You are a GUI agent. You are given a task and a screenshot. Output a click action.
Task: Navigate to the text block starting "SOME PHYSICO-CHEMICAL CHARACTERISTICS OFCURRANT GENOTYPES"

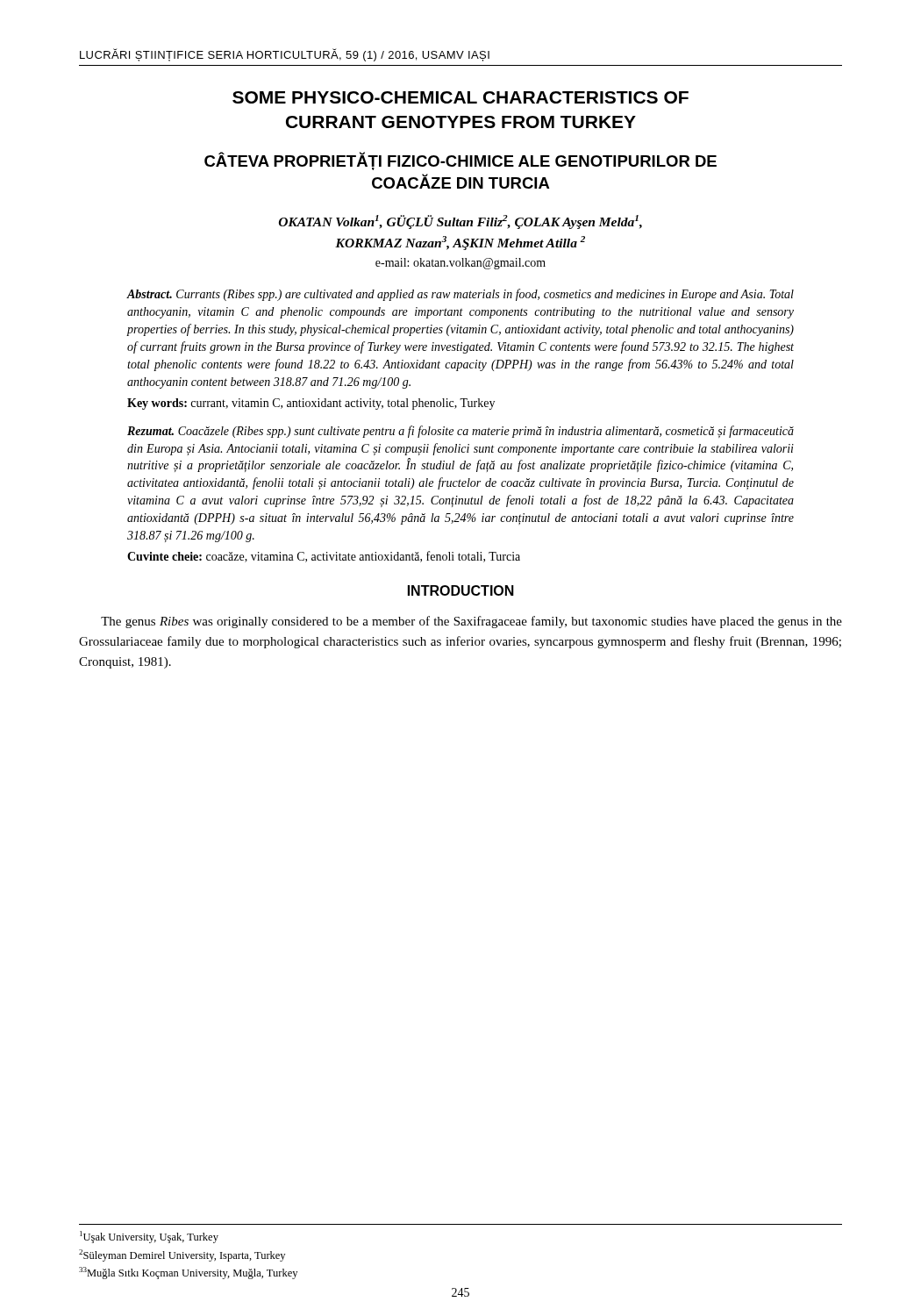460,109
